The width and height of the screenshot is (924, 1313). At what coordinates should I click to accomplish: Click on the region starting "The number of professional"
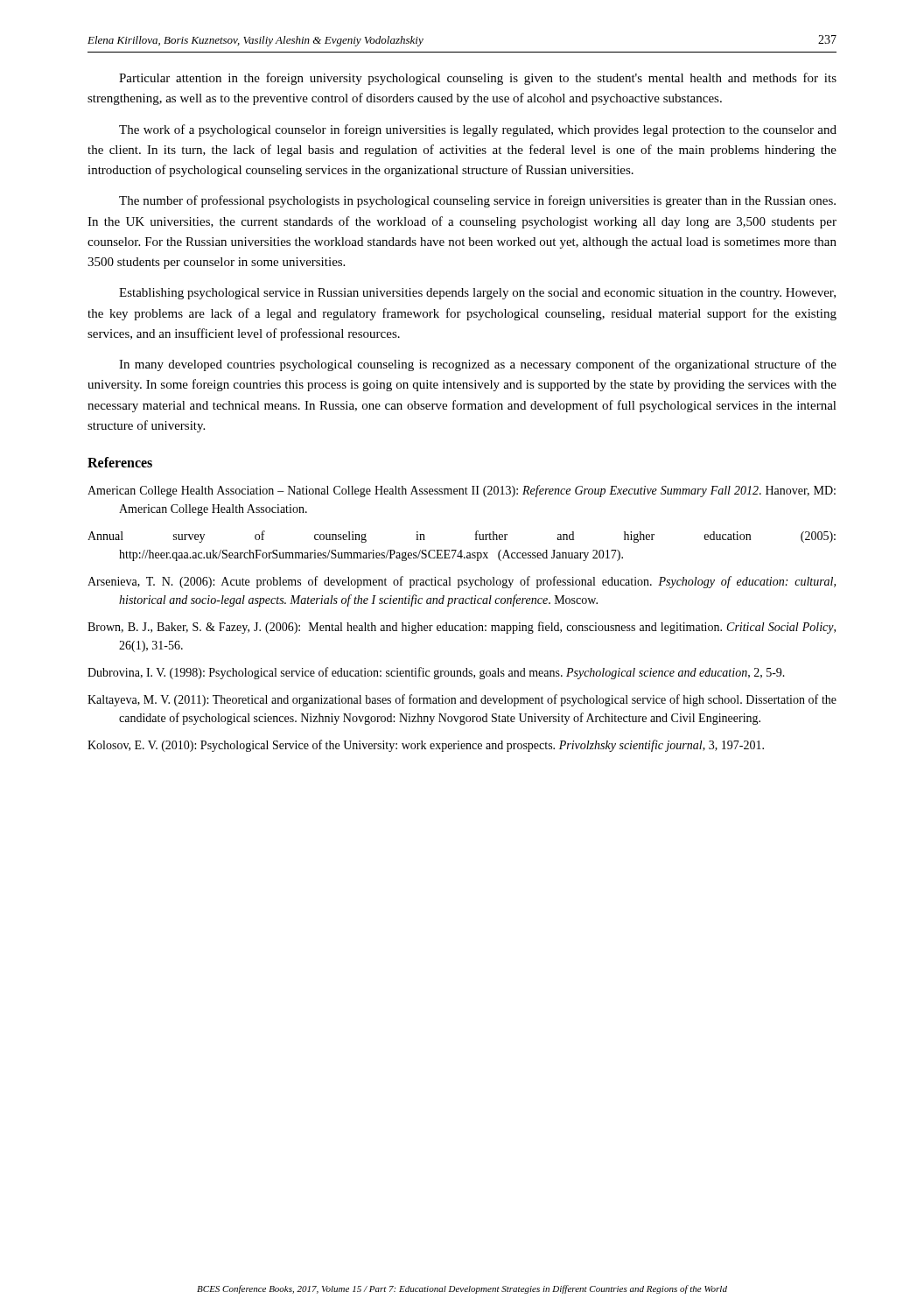point(462,232)
